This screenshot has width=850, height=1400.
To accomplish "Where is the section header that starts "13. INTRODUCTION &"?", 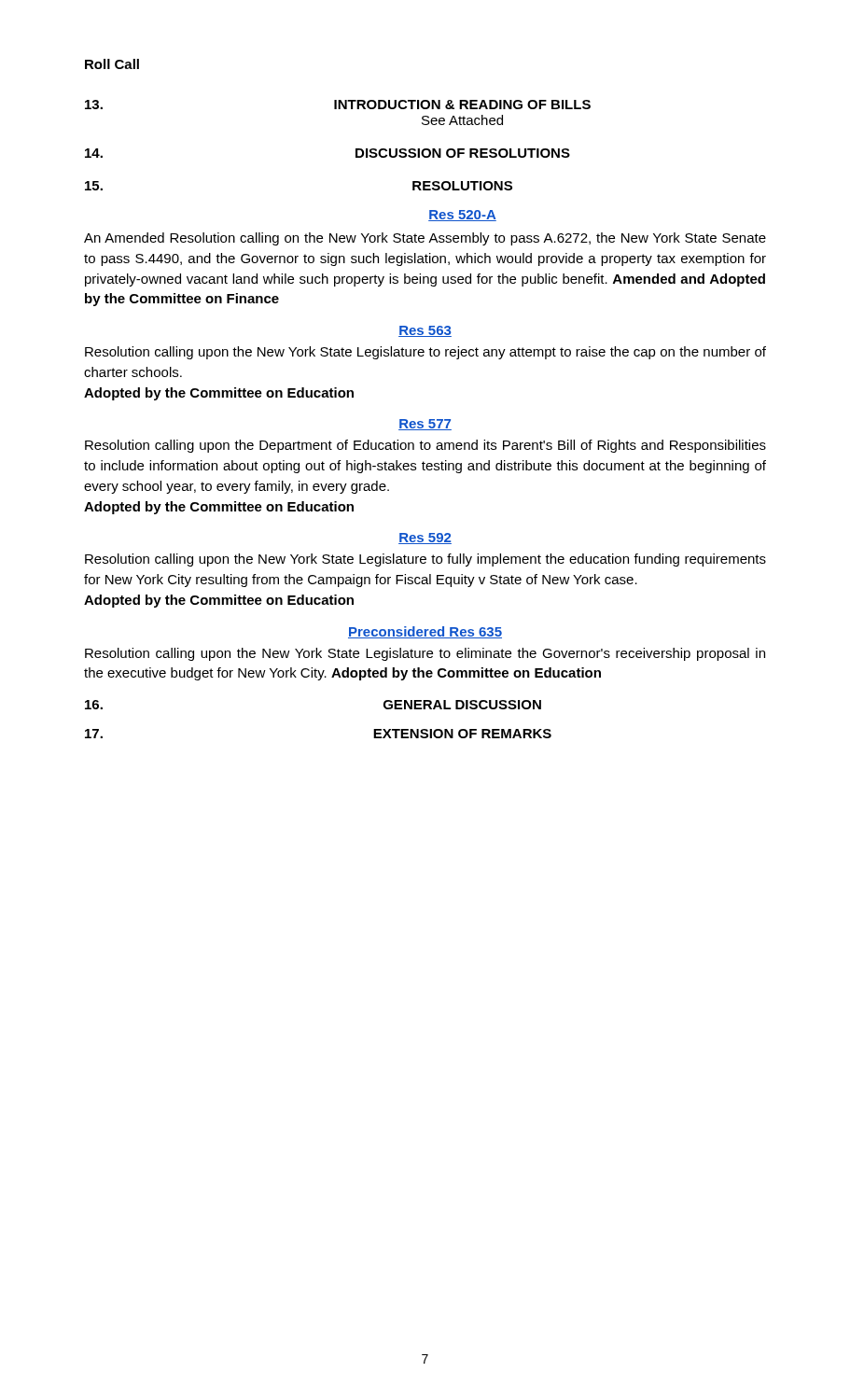I will (x=425, y=112).
